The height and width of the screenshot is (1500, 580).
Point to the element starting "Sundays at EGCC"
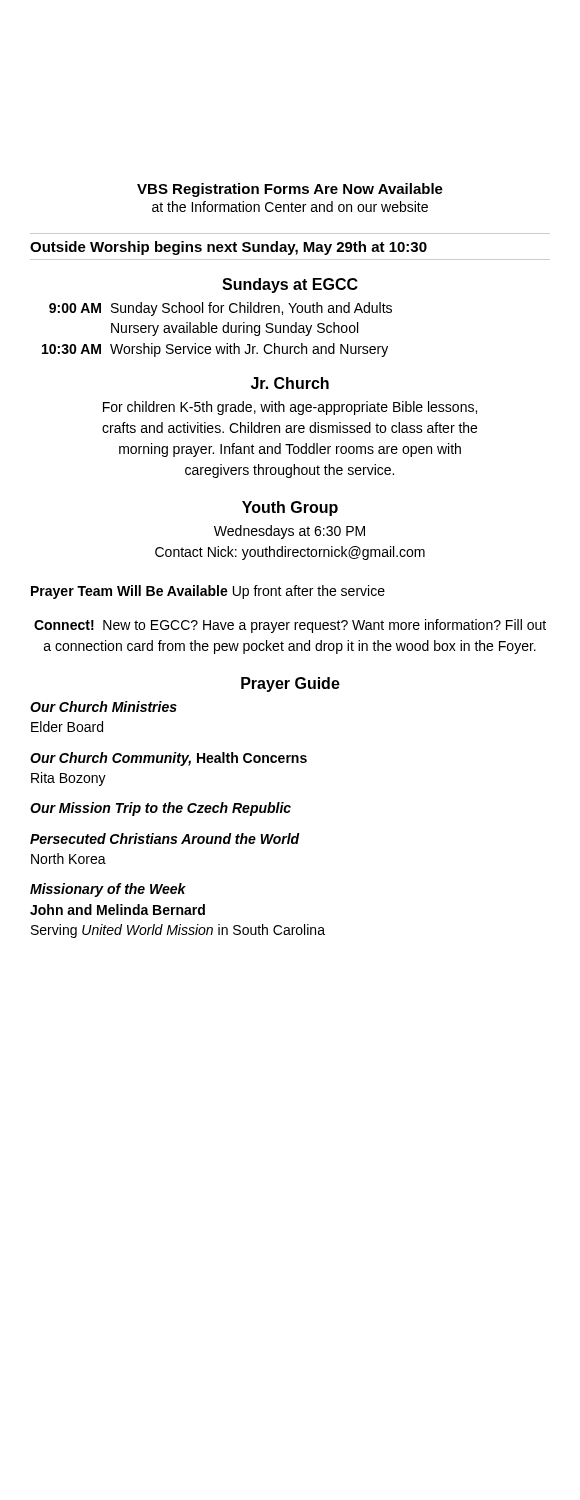coord(290,284)
